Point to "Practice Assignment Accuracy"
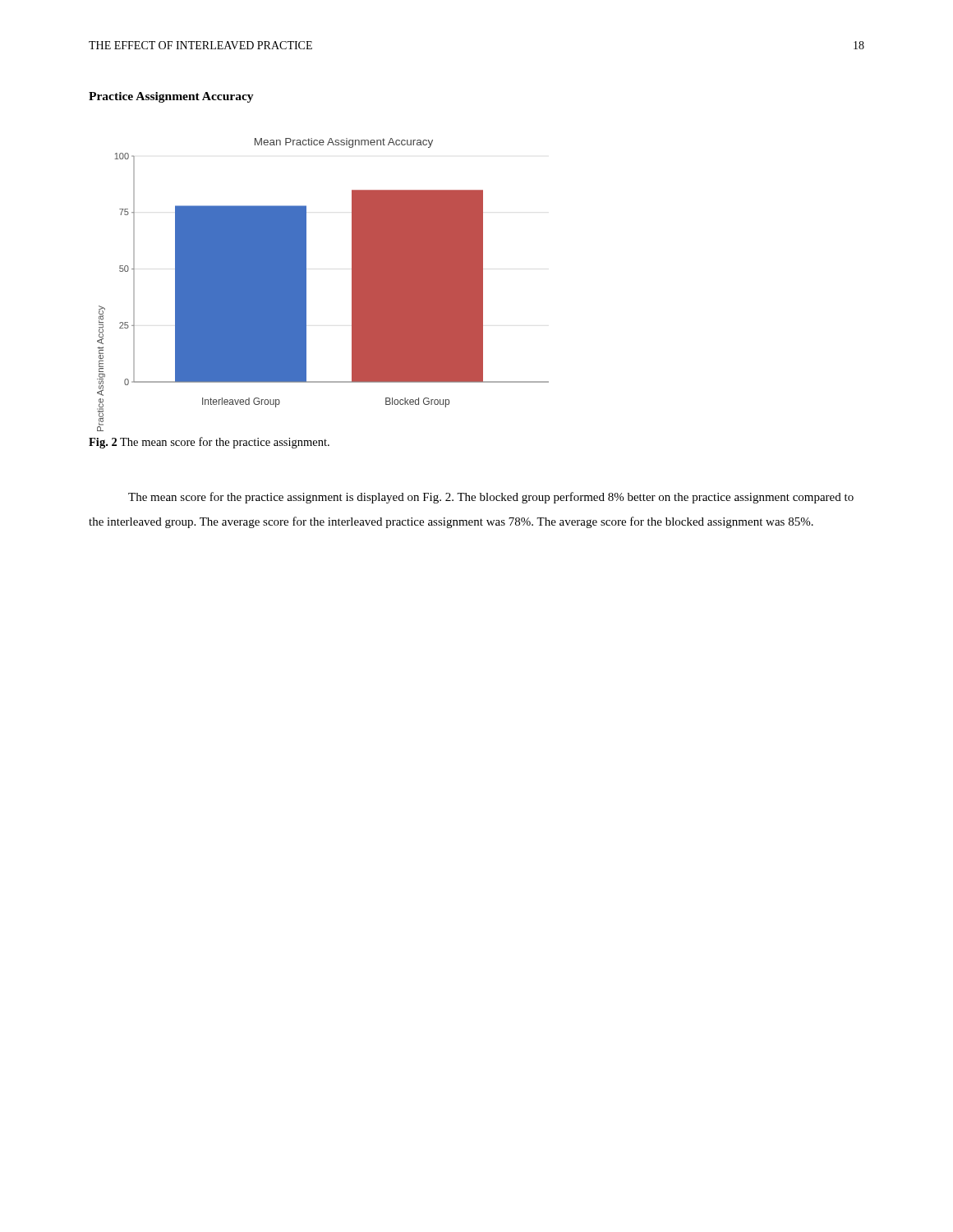Image resolution: width=953 pixels, height=1232 pixels. [171, 96]
